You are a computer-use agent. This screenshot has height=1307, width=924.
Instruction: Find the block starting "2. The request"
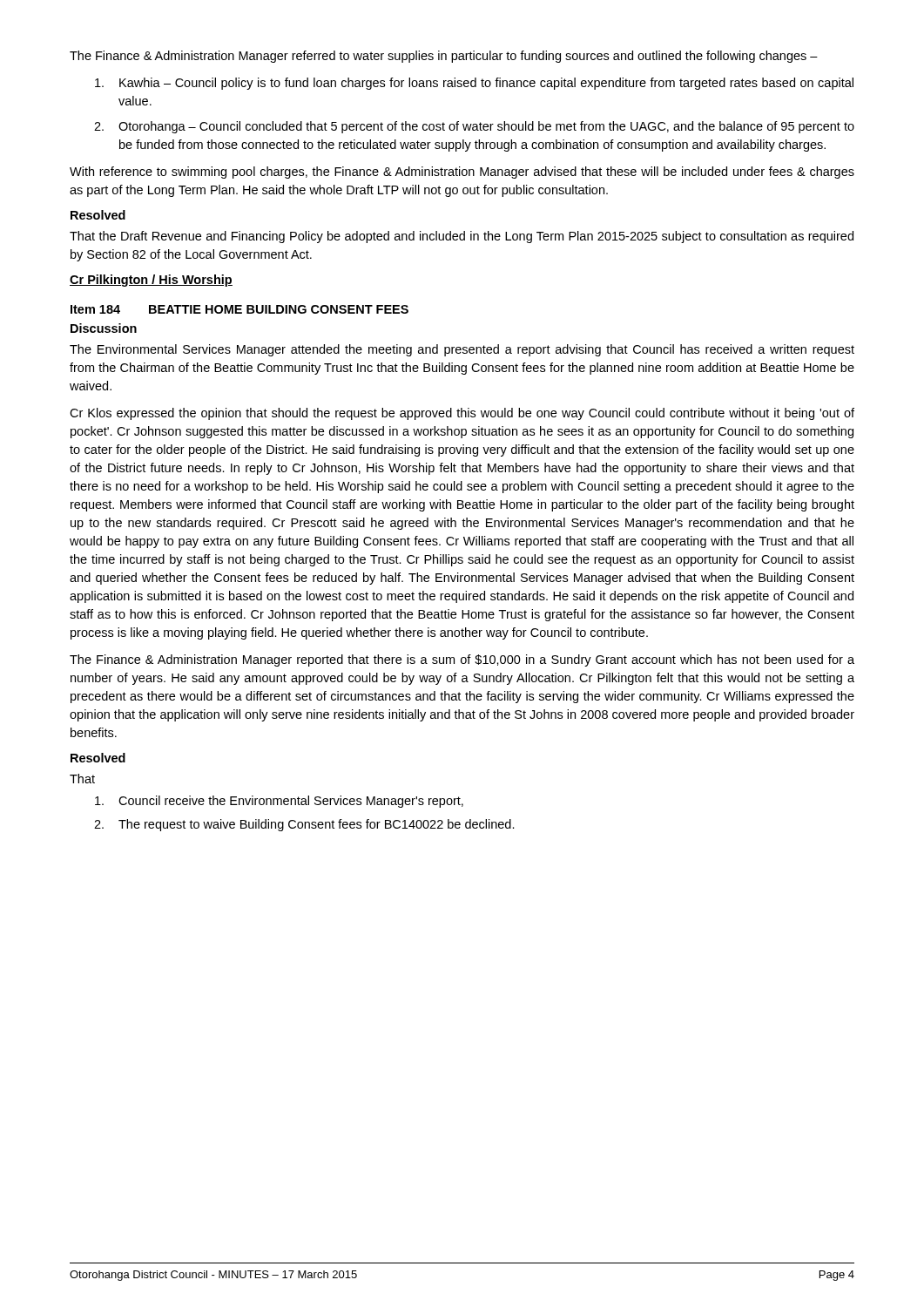pyautogui.click(x=462, y=824)
